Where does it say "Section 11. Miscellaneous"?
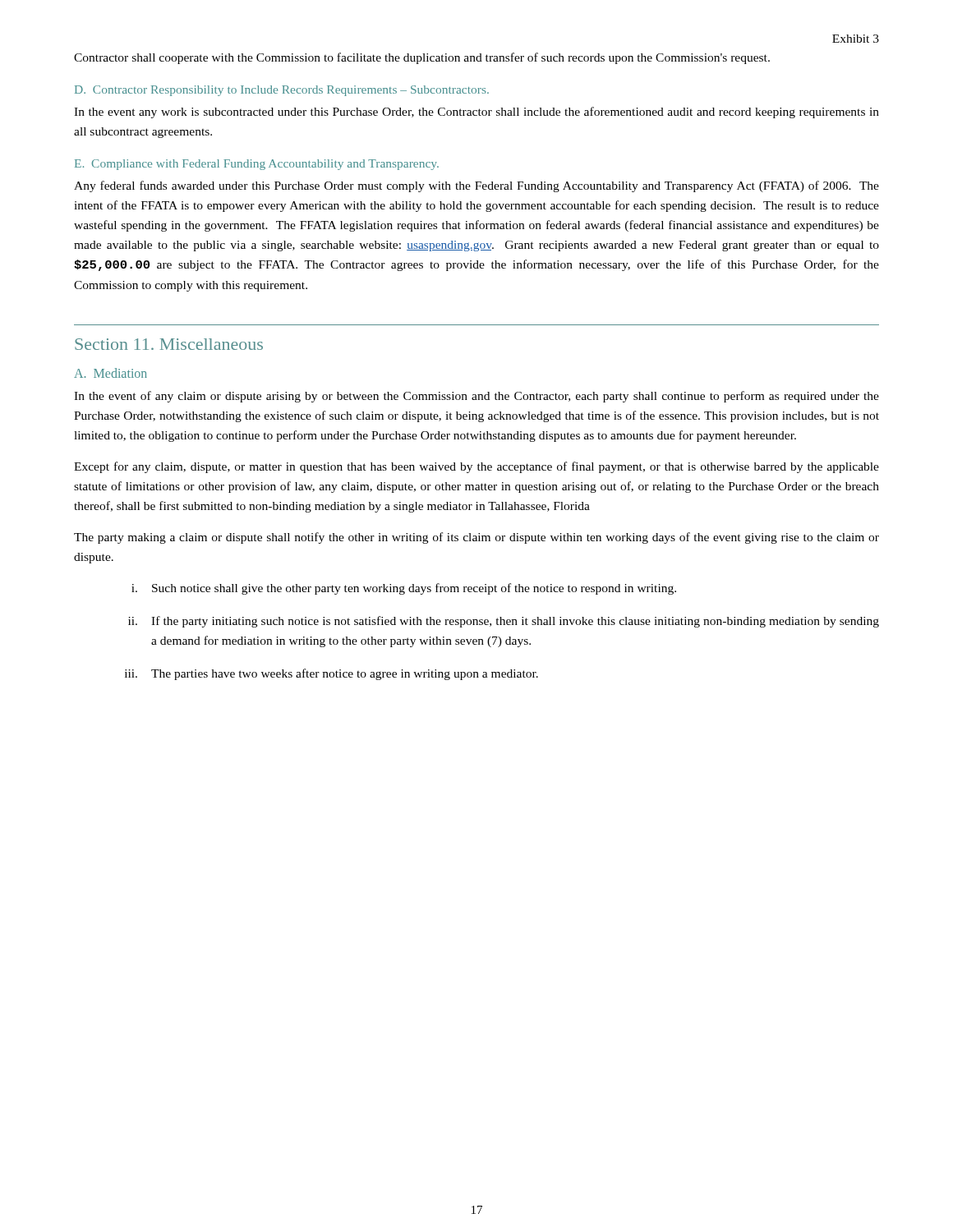953x1232 pixels. click(169, 344)
